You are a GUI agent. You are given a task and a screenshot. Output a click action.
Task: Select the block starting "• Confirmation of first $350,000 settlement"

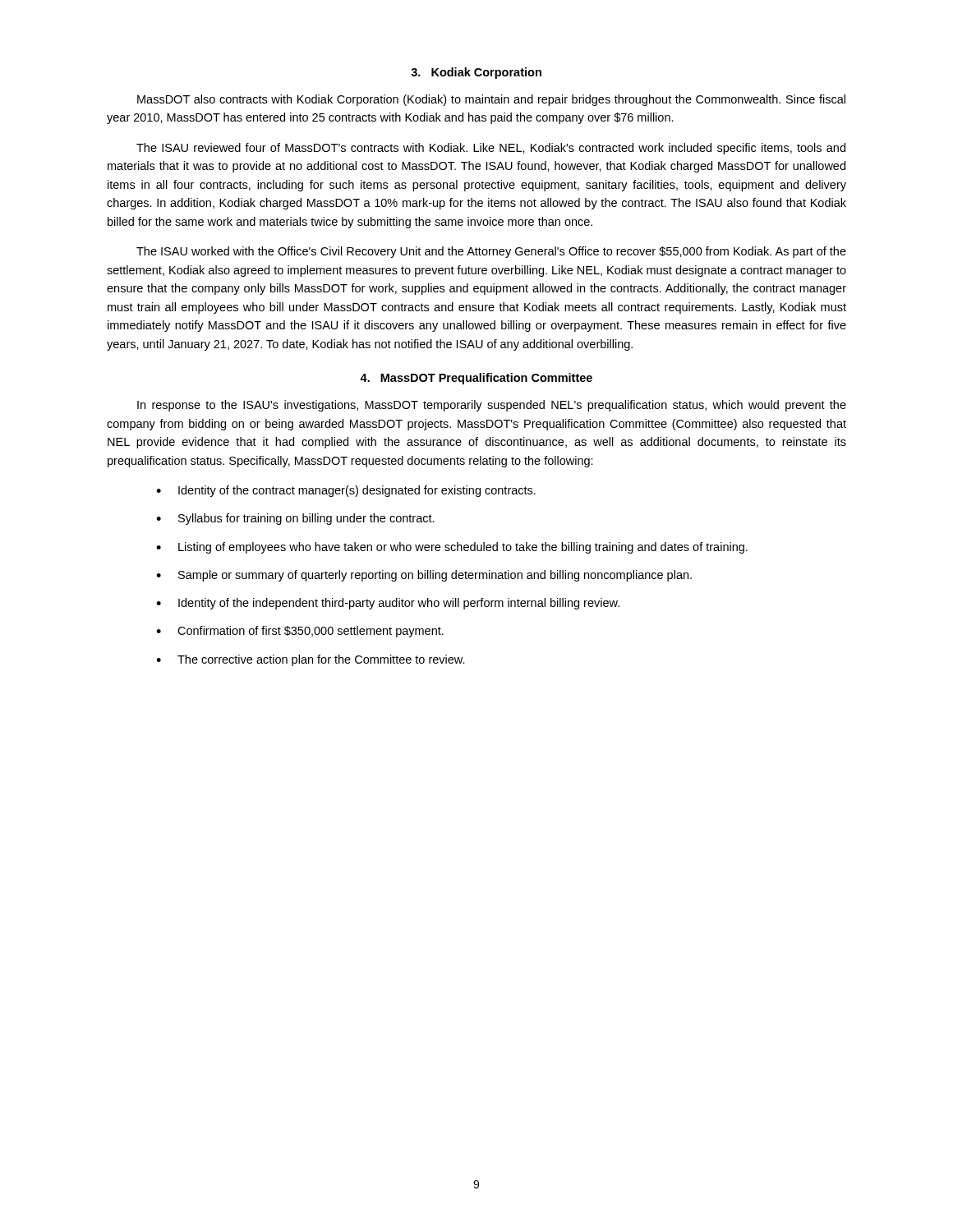click(x=300, y=632)
